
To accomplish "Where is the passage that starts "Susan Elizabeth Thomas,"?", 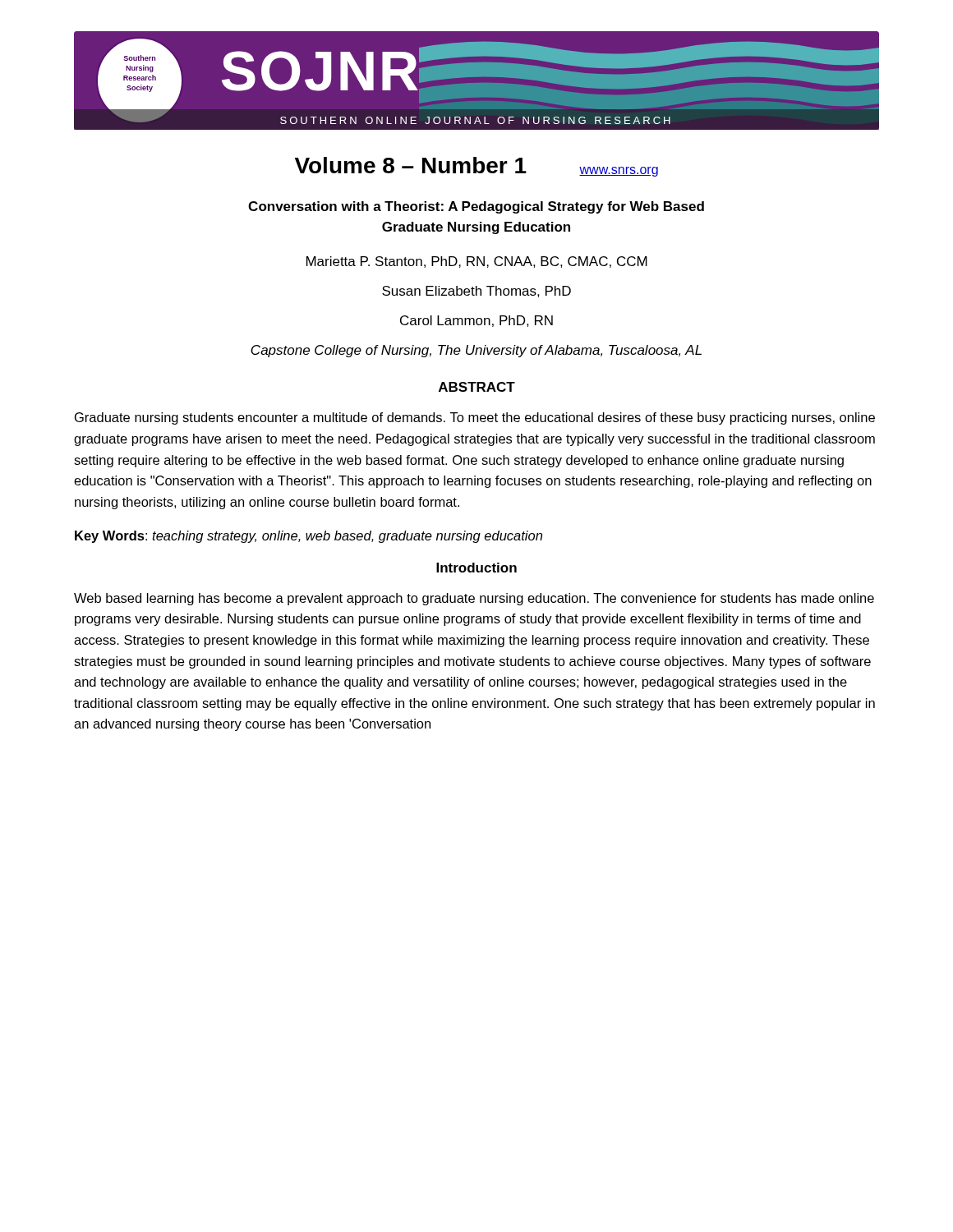I will coord(476,291).
